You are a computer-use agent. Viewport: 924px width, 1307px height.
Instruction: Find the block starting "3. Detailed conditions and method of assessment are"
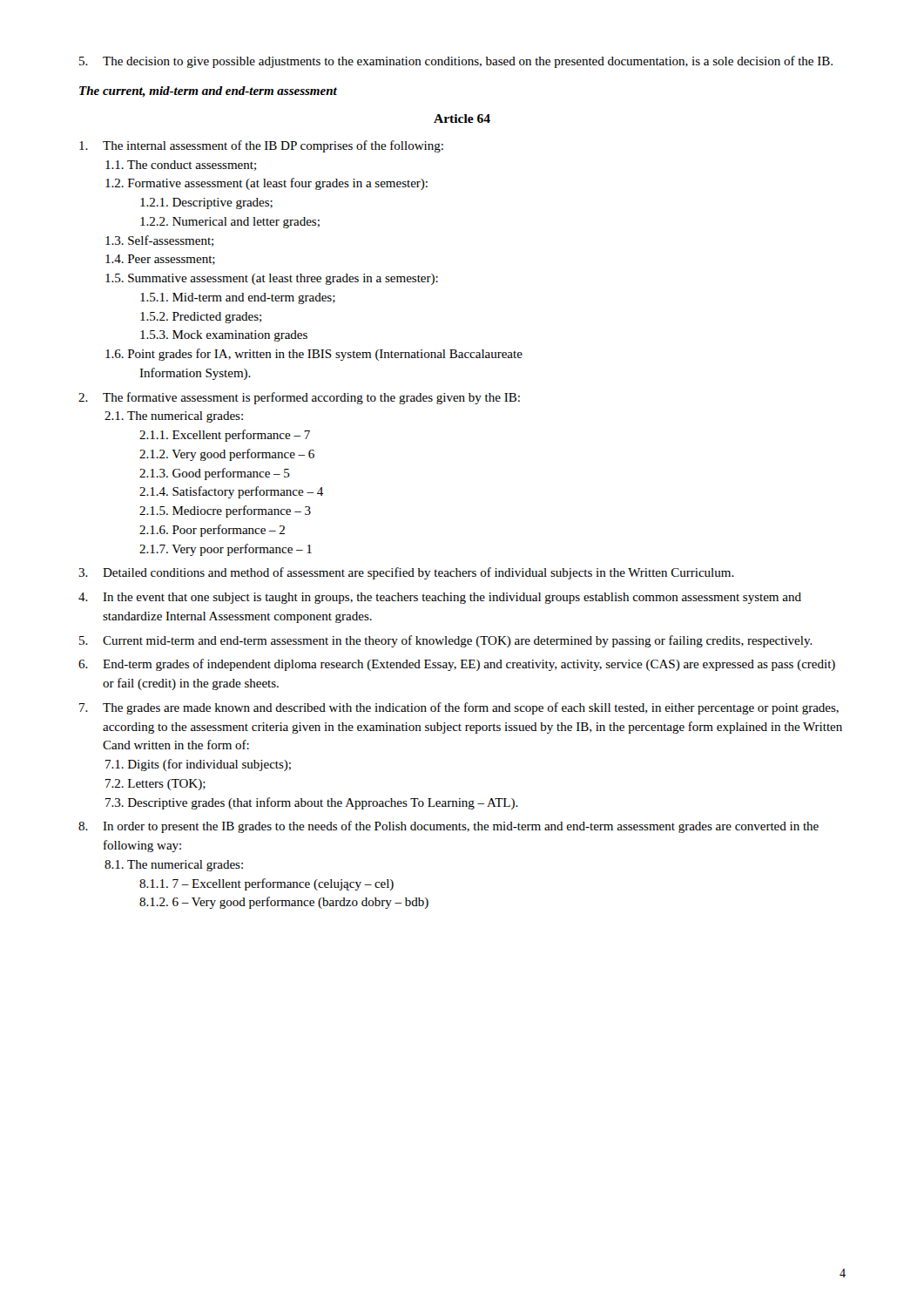pyautogui.click(x=406, y=573)
